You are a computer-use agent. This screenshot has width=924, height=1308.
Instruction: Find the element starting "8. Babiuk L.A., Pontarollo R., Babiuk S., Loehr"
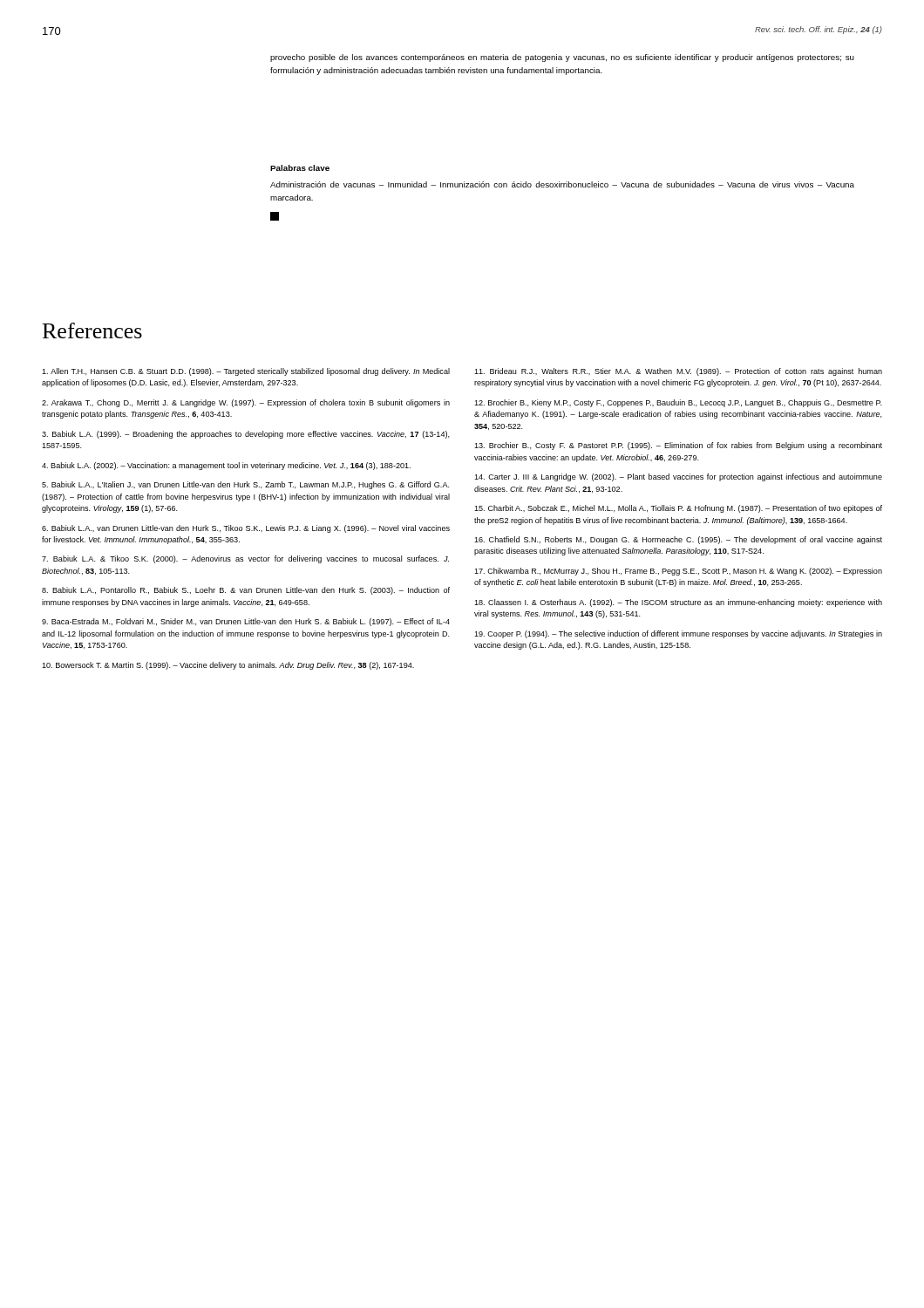click(x=246, y=597)
